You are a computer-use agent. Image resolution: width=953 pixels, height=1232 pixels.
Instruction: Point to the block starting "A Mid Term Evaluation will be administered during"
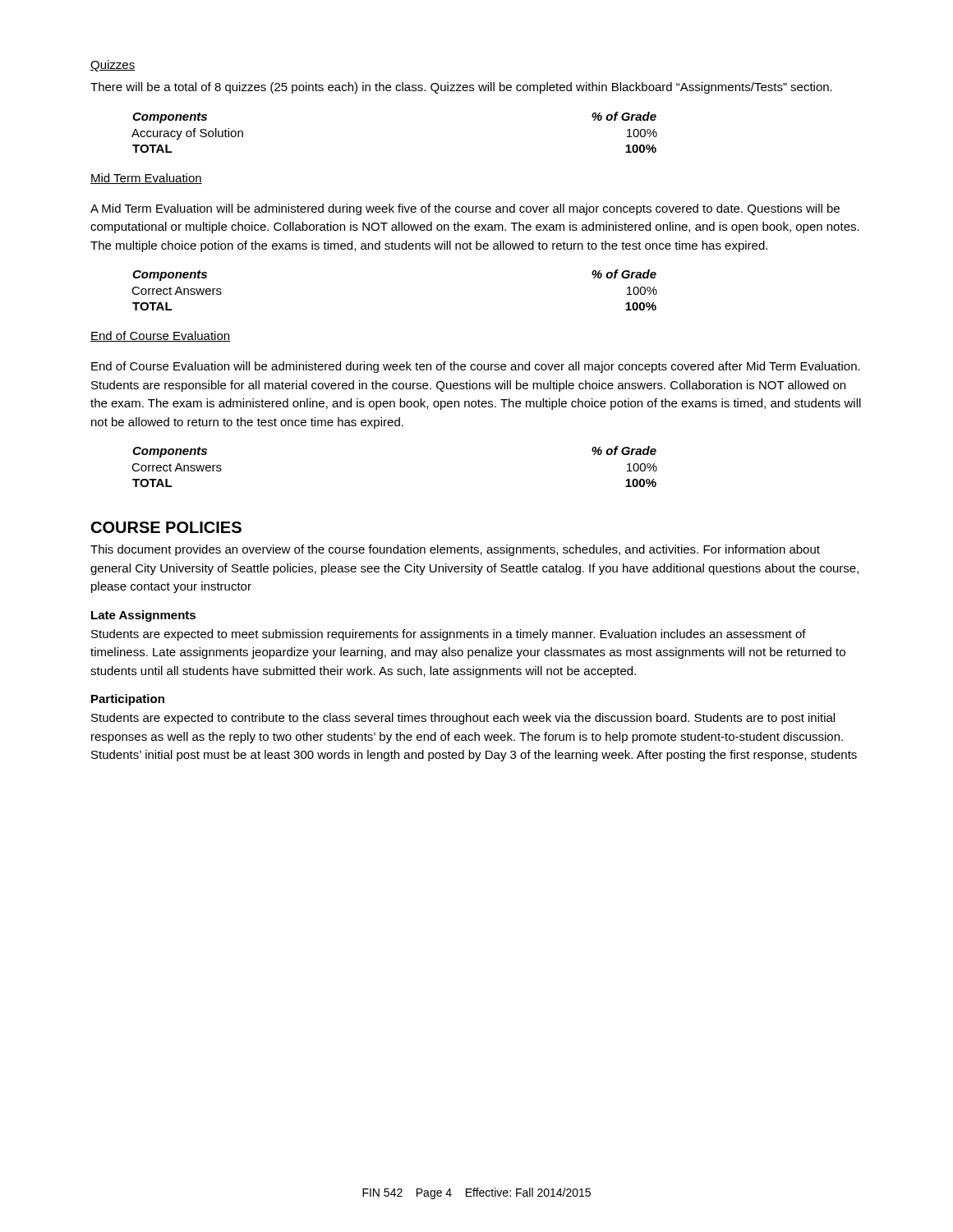475,226
